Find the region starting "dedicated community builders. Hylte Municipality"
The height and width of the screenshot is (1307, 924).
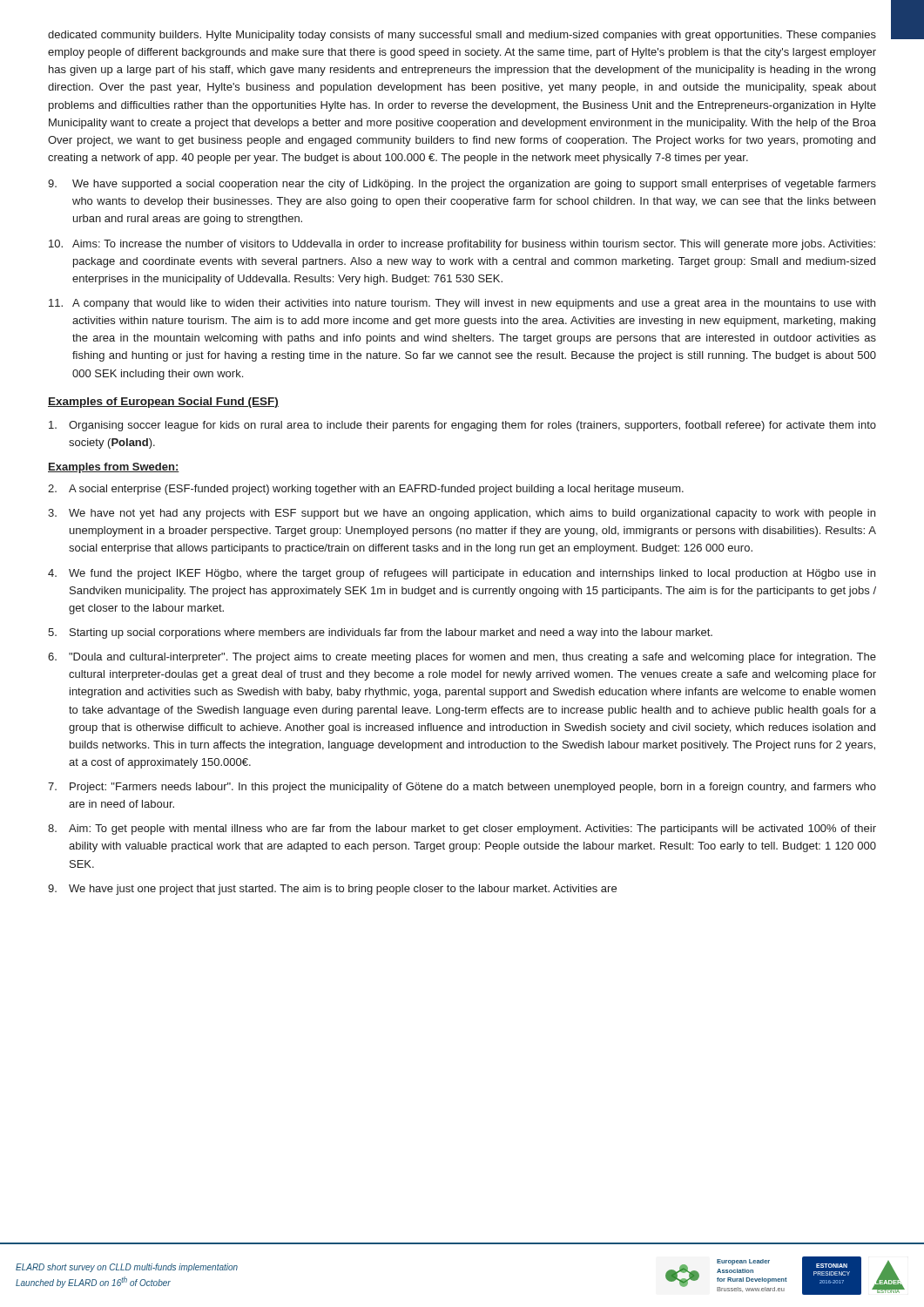pos(462,96)
